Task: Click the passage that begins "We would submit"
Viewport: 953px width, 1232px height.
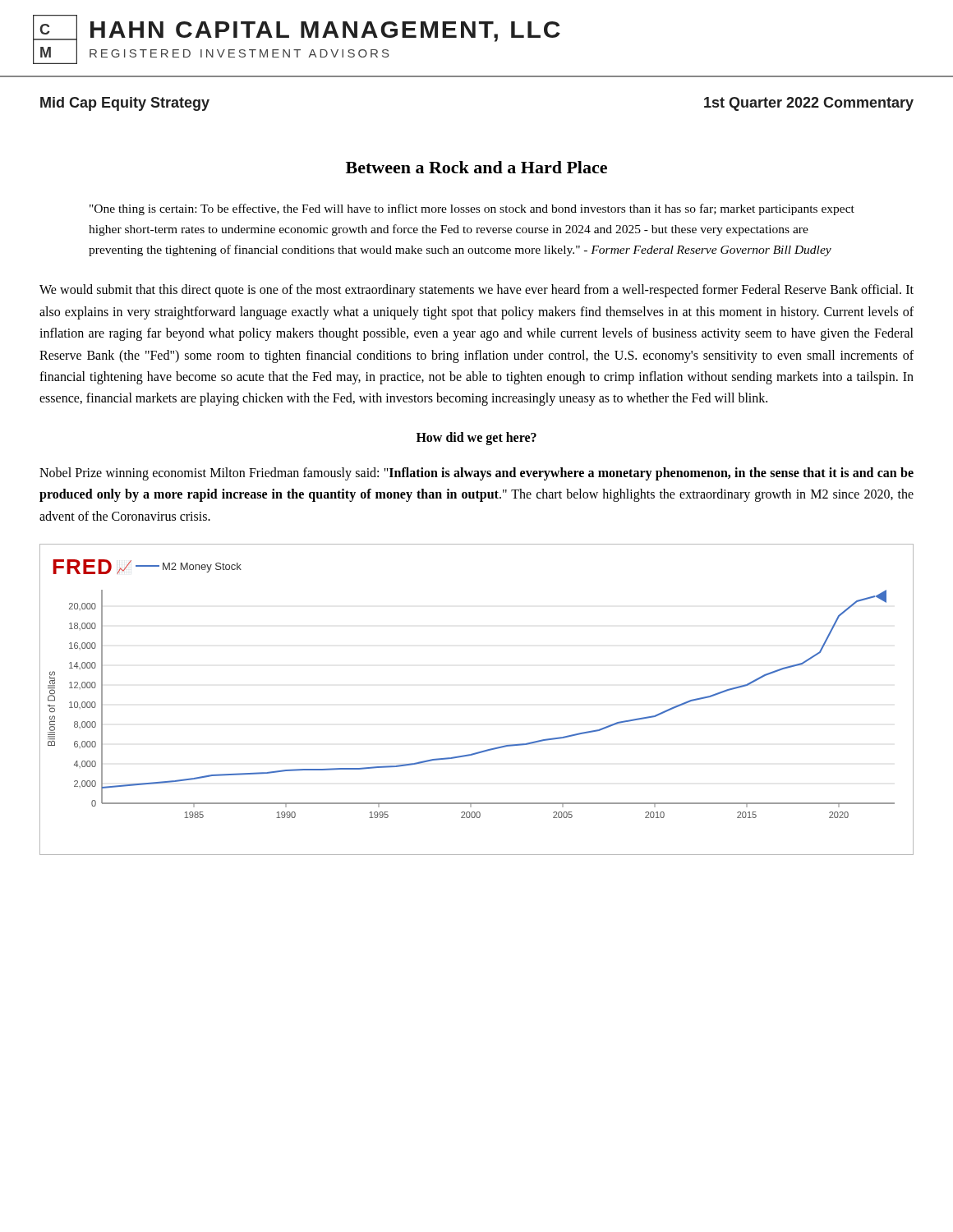Action: 476,344
